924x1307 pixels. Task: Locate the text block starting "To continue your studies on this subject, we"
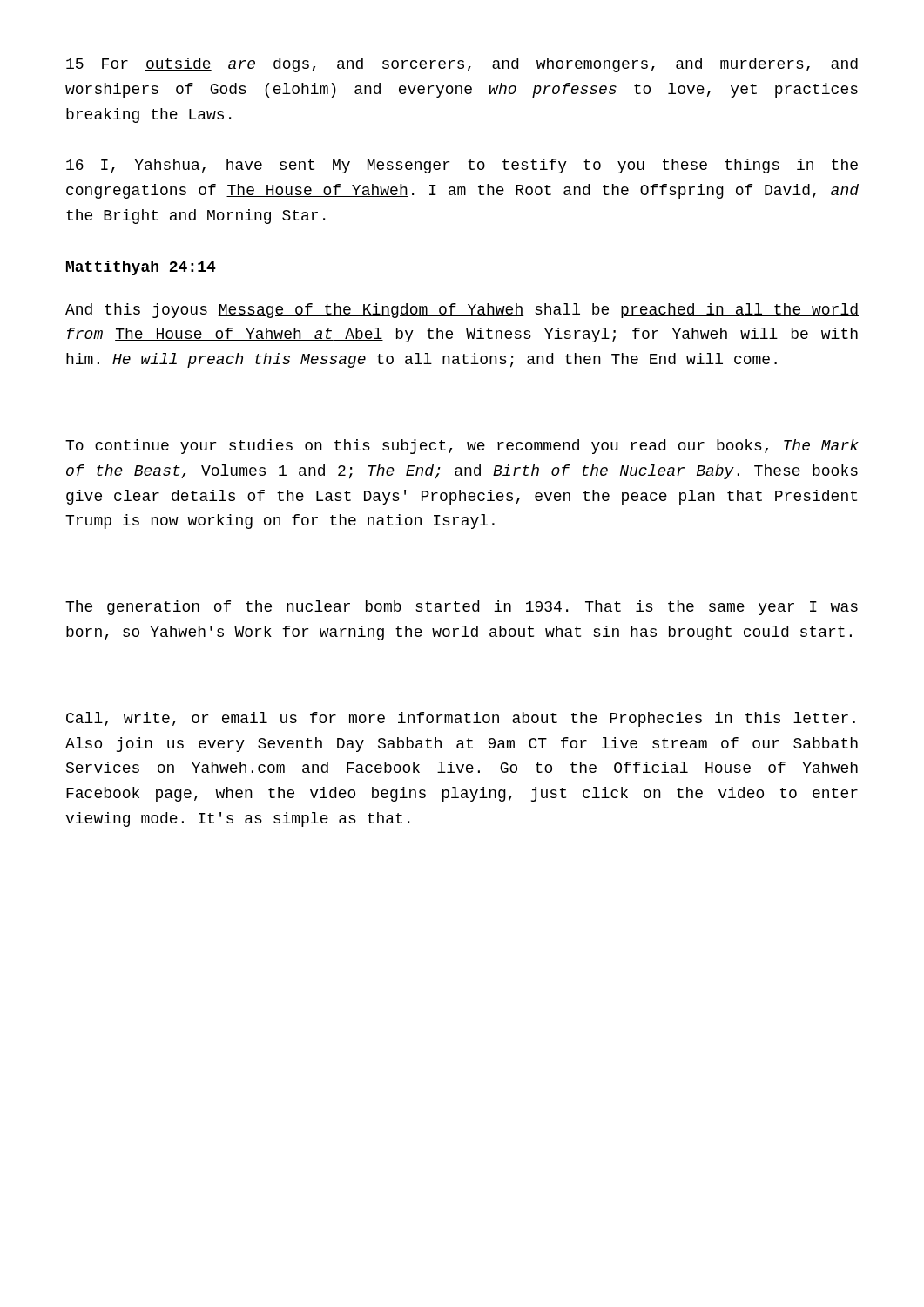[462, 484]
